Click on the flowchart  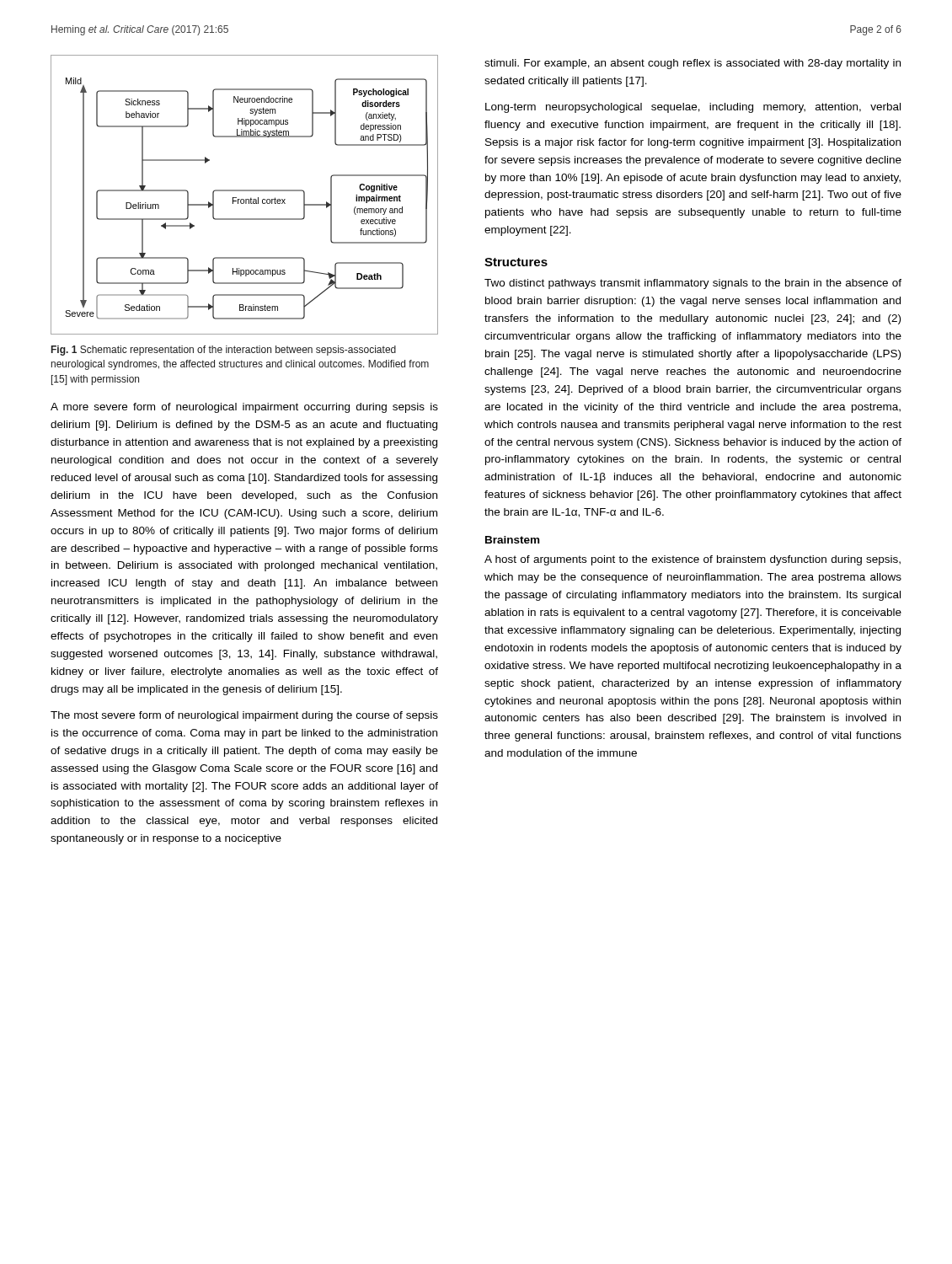click(x=244, y=195)
